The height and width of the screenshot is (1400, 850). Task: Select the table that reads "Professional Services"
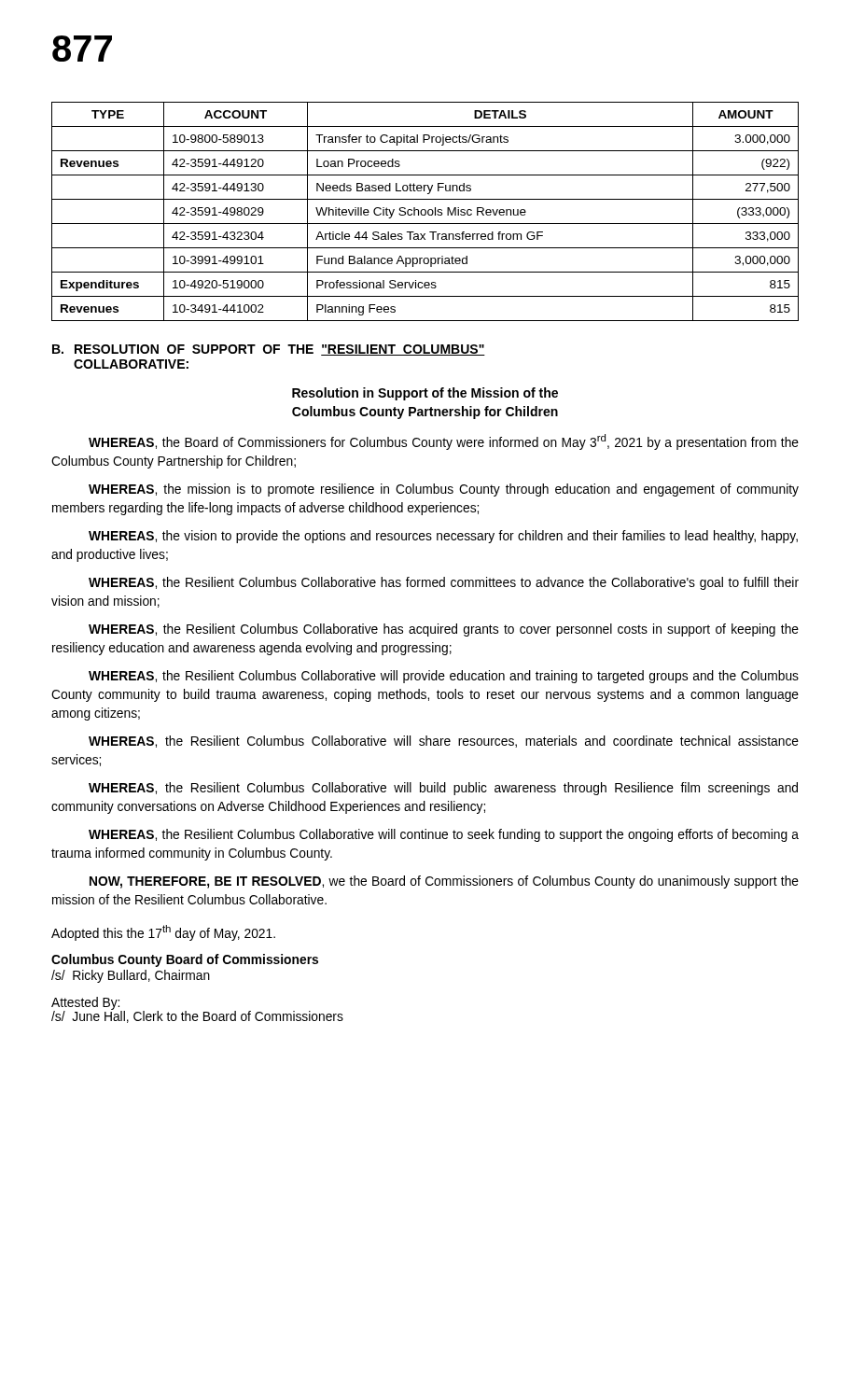(425, 211)
